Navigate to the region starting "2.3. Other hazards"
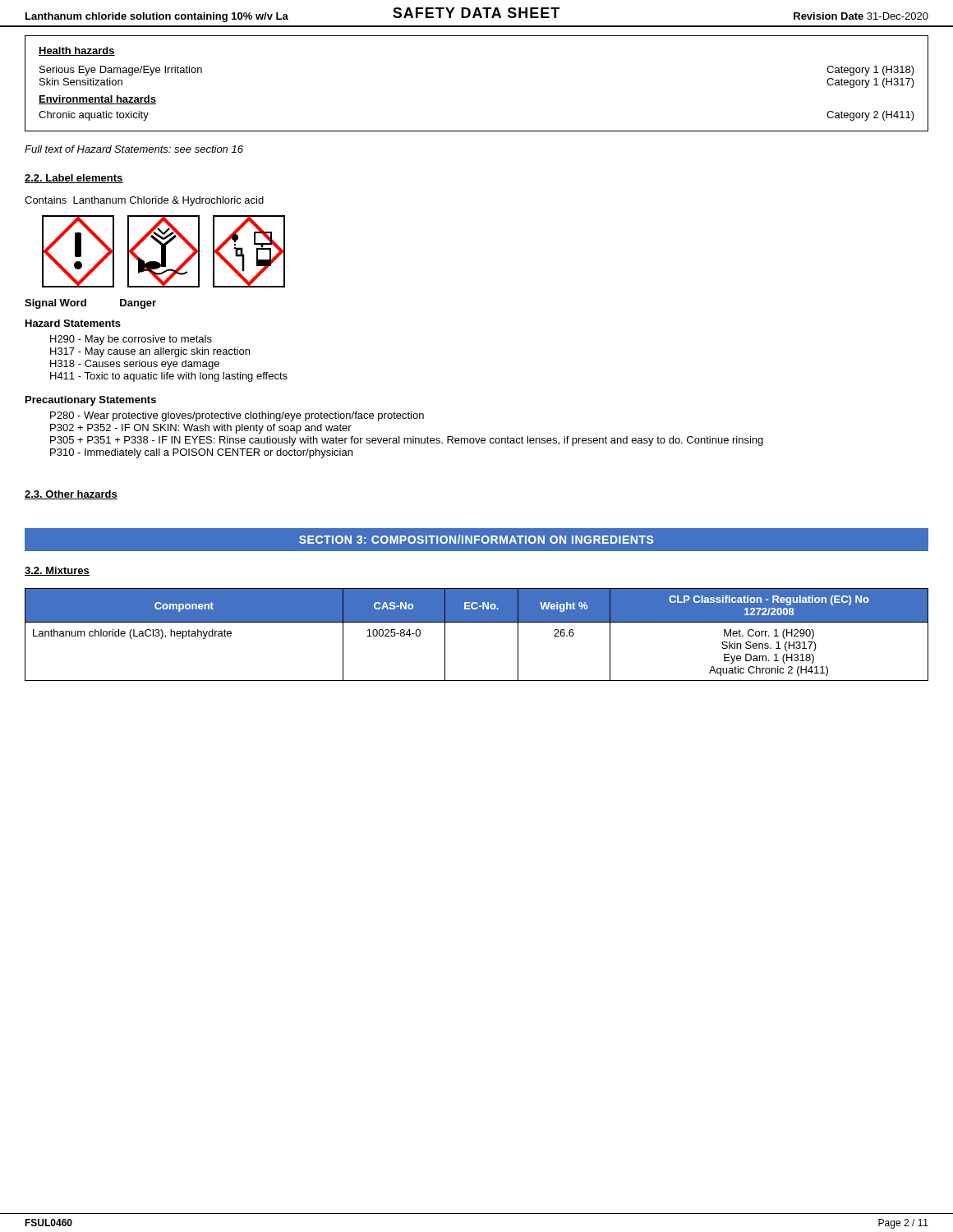 pos(71,494)
